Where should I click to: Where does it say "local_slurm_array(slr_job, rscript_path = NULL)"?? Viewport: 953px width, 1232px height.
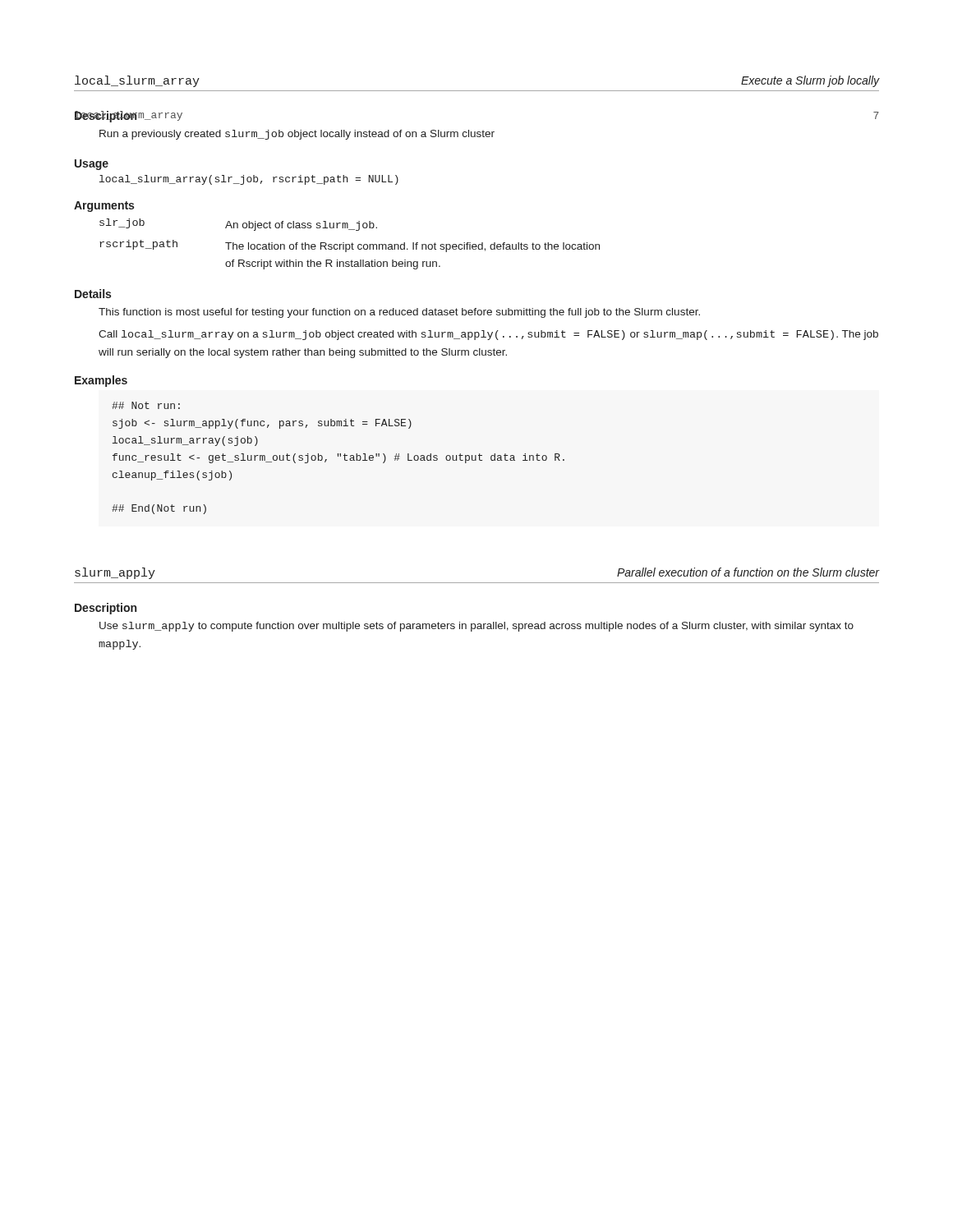249,179
